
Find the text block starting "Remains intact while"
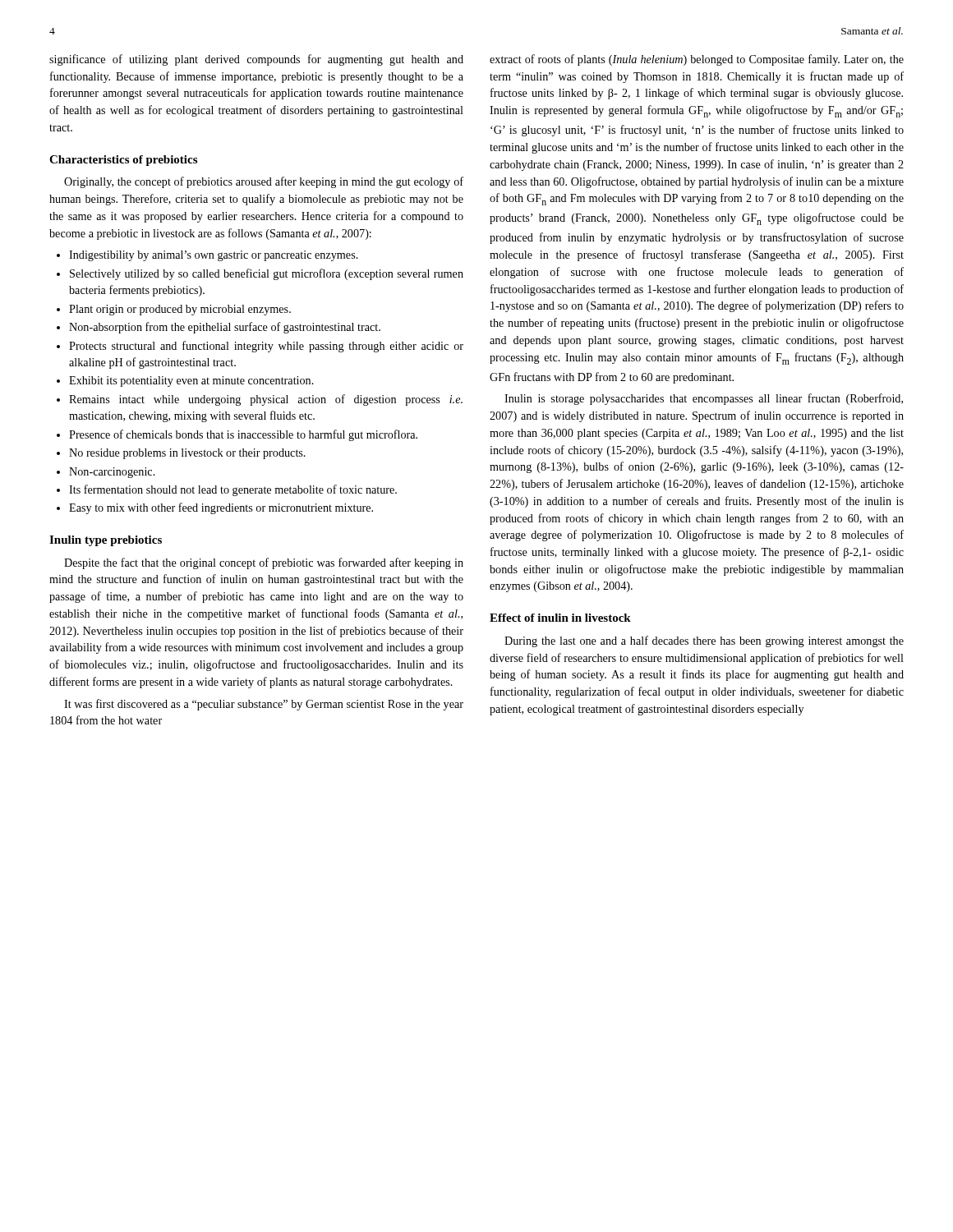266,407
